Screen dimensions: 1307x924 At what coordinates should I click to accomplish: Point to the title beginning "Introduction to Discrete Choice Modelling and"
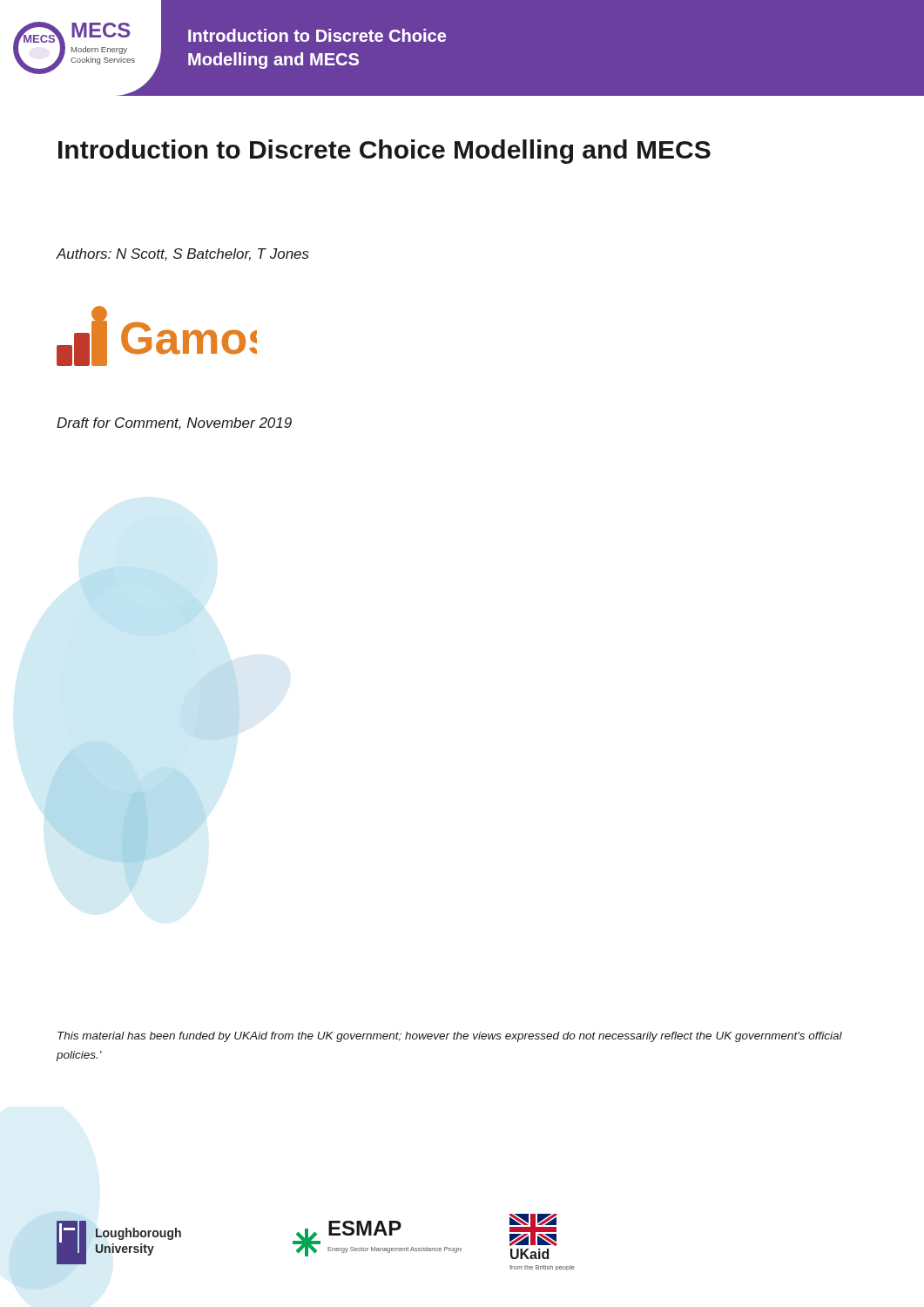[384, 149]
